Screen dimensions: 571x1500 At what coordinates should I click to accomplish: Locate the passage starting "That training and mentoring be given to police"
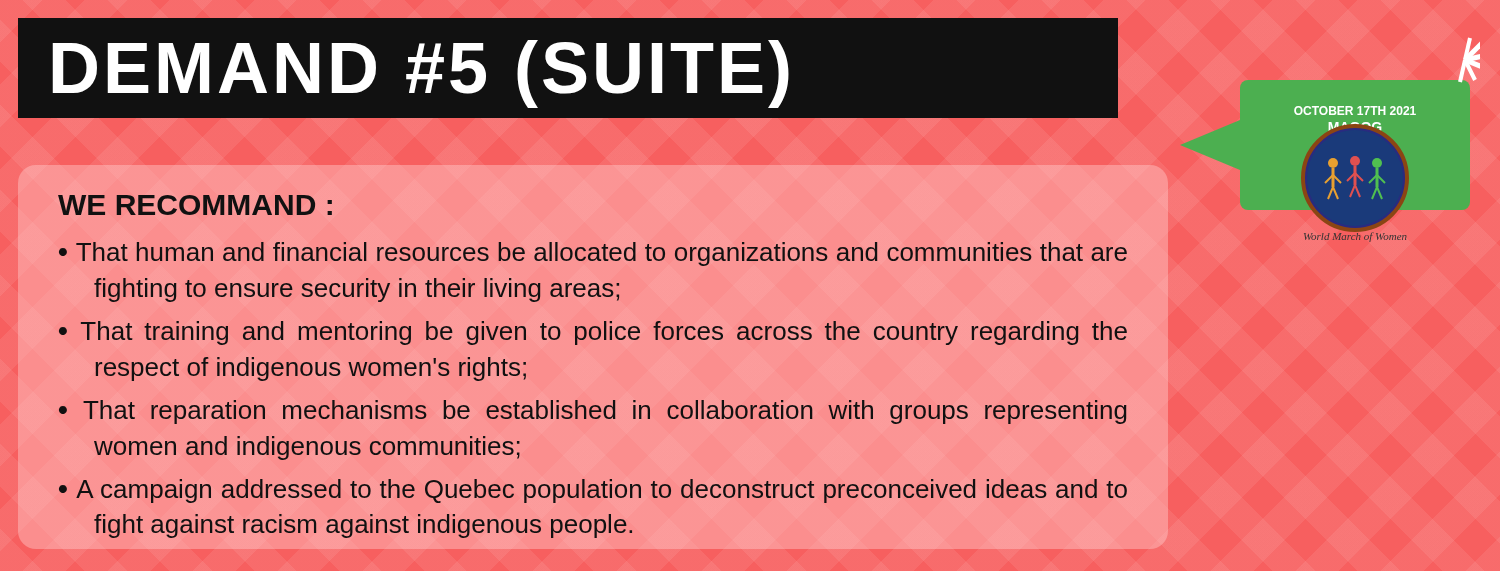(604, 349)
